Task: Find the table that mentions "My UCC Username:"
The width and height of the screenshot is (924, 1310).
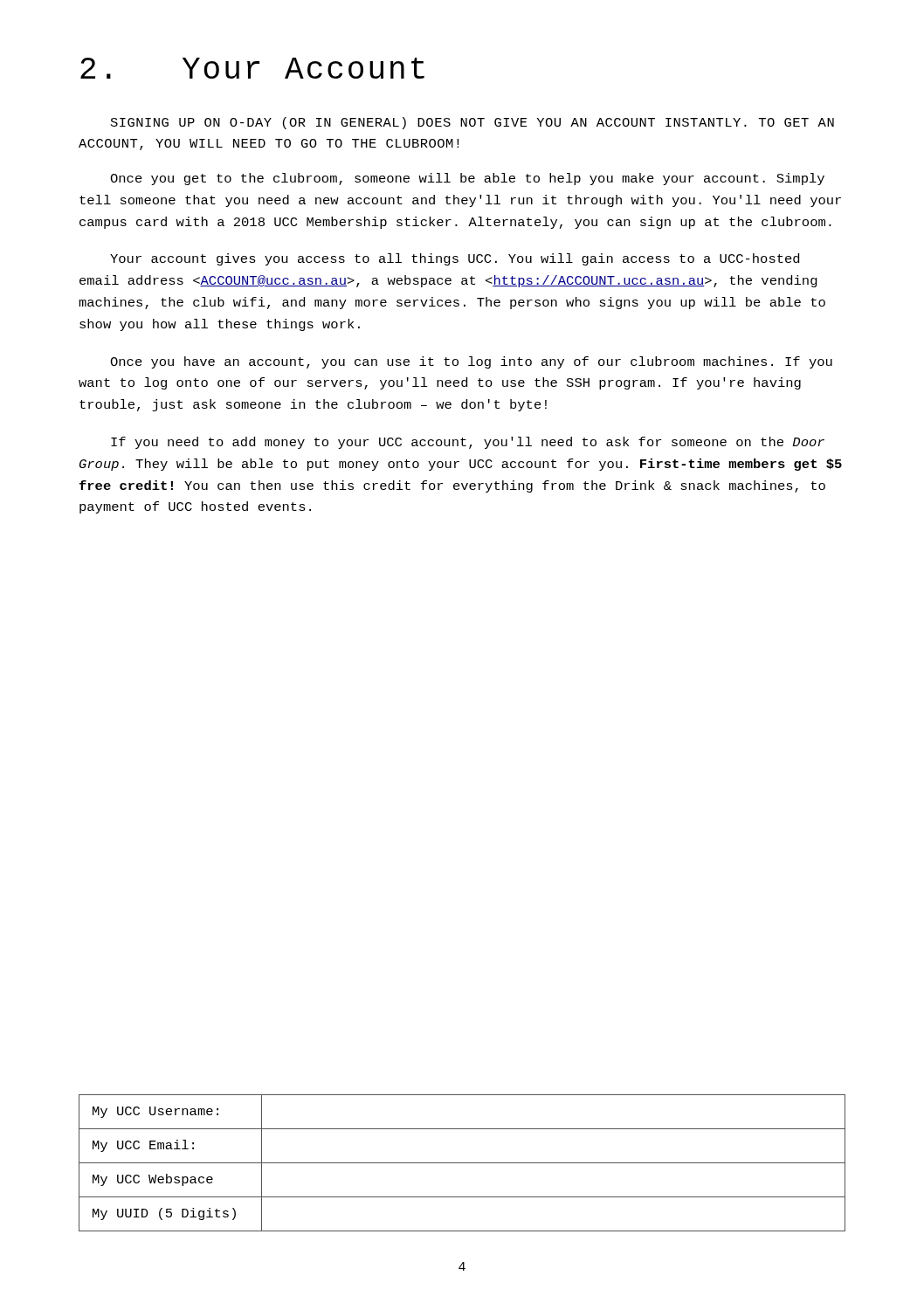Action: [x=462, y=1163]
